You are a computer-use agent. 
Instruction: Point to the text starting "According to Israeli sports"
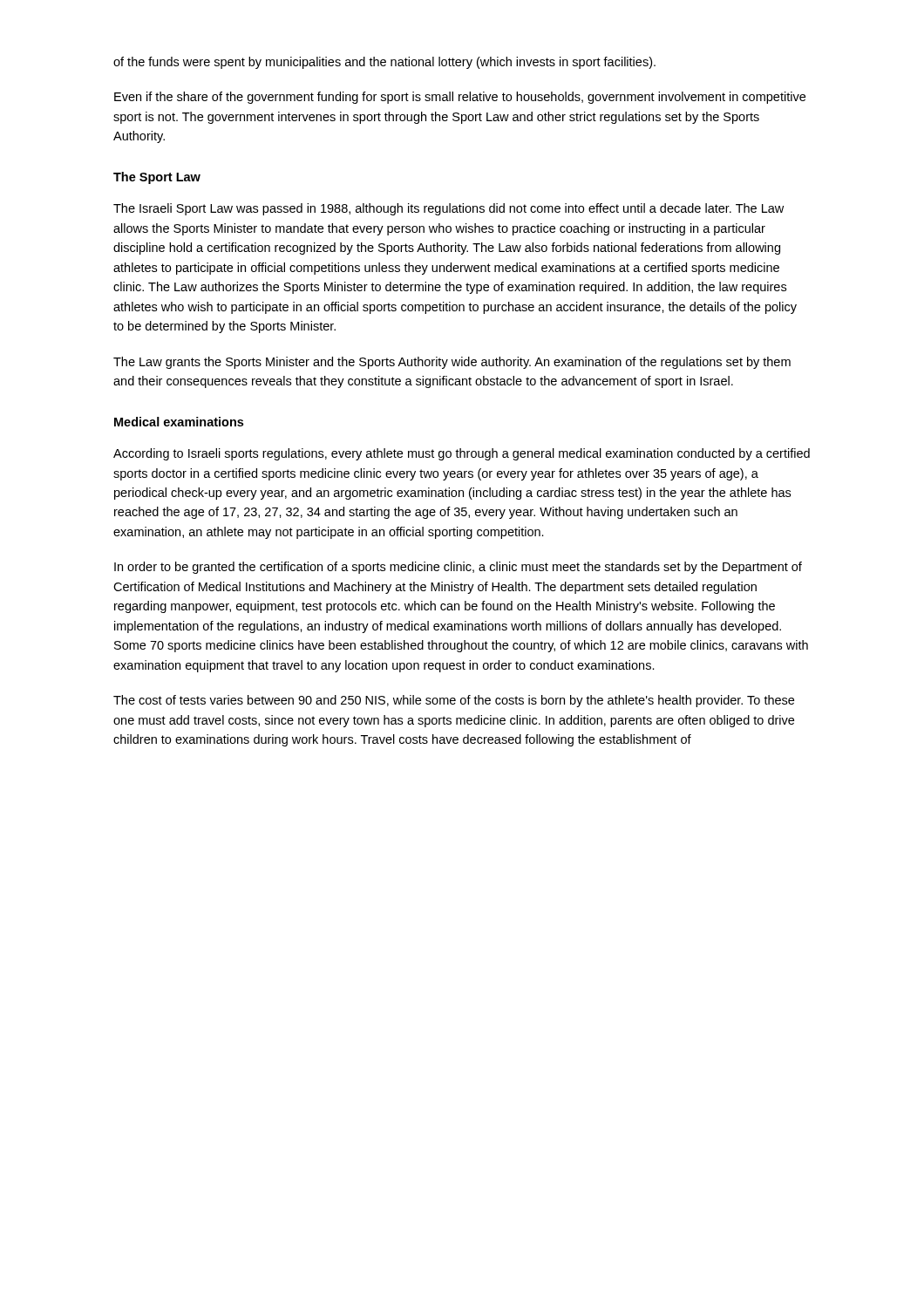tap(462, 493)
